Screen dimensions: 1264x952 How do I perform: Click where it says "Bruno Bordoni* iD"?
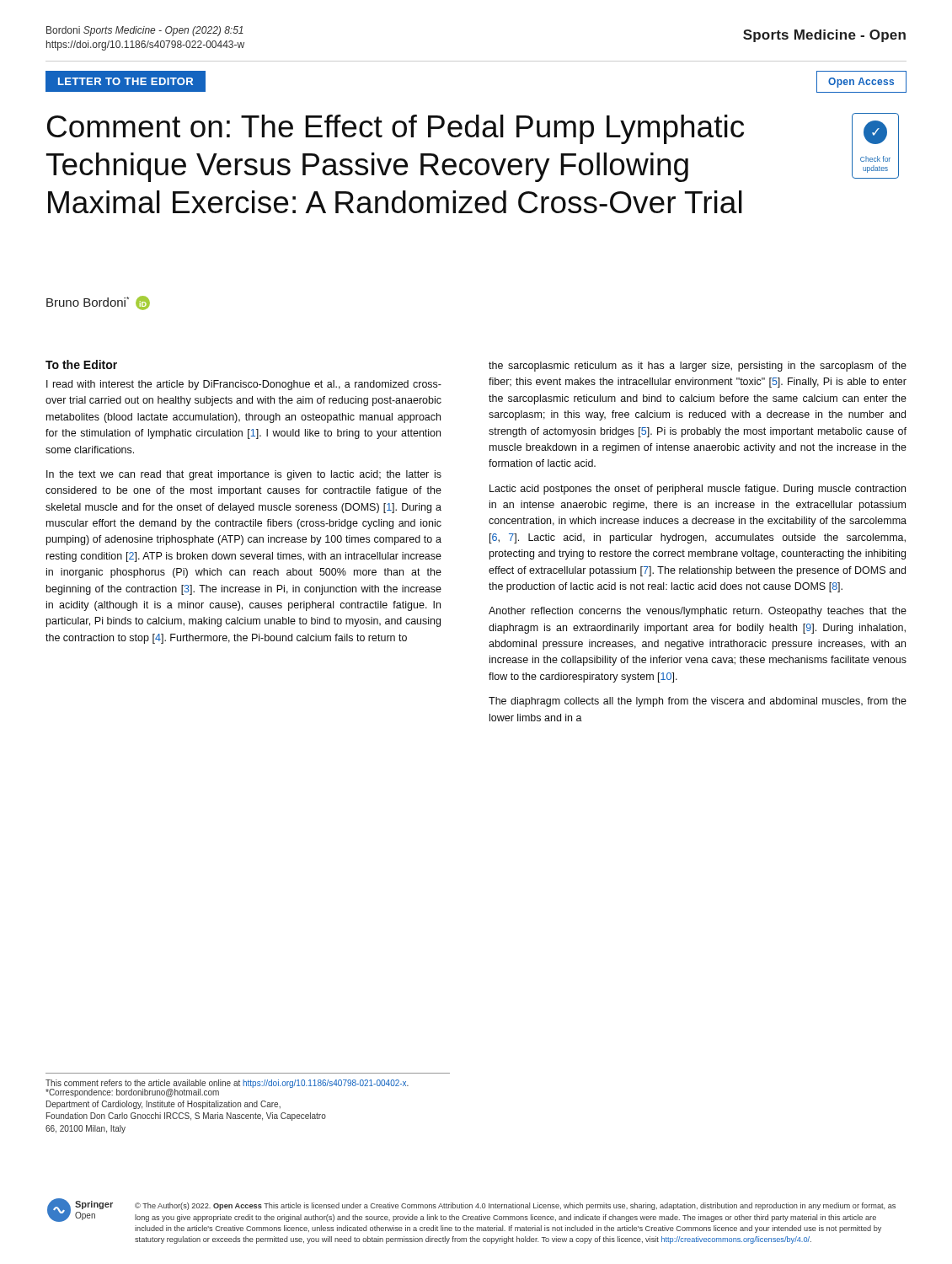[98, 303]
